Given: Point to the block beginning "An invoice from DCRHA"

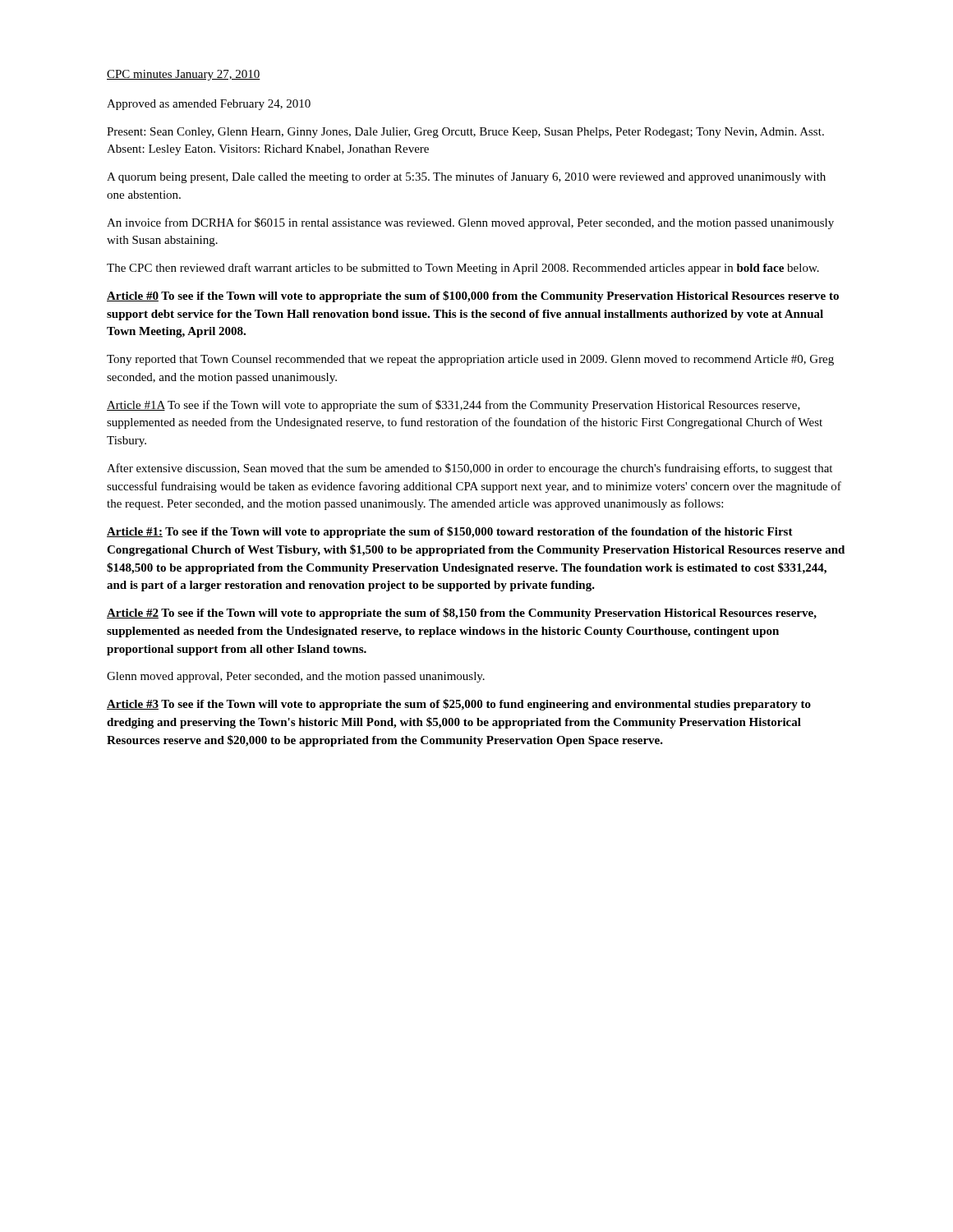Looking at the screenshot, I should click(x=470, y=231).
